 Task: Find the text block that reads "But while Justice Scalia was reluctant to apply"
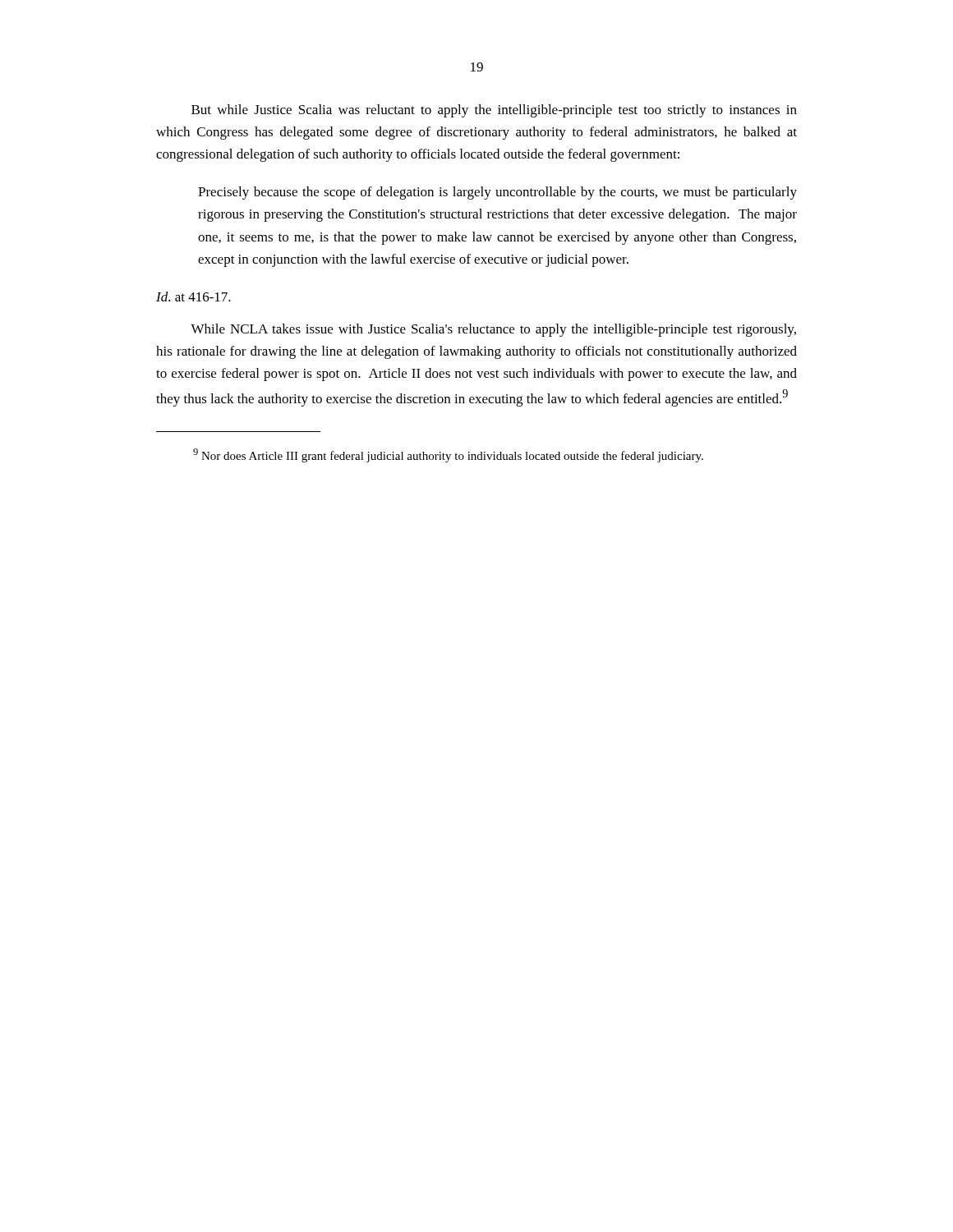[476, 184]
